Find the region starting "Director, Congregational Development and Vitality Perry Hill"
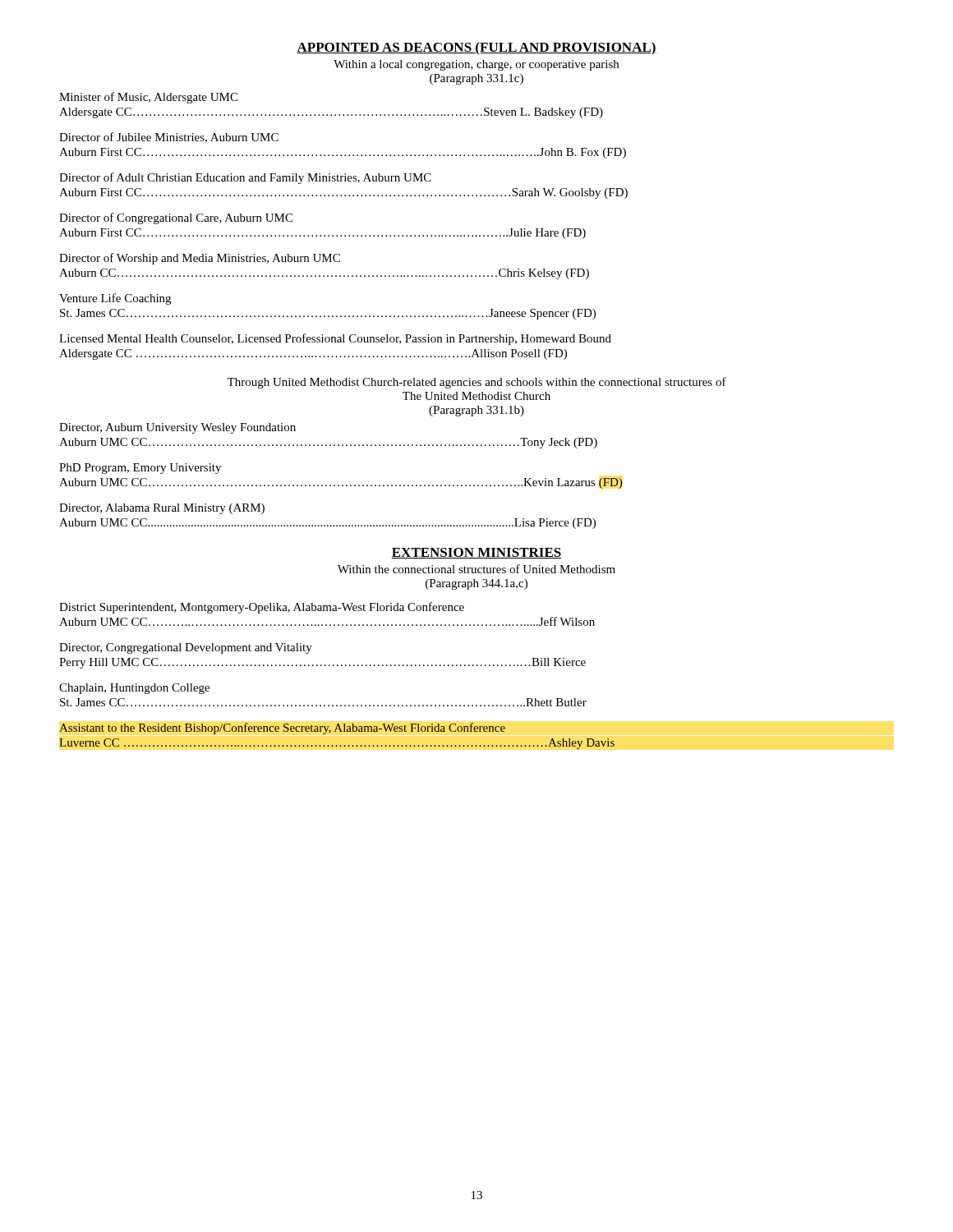The height and width of the screenshot is (1232, 953). 476,655
